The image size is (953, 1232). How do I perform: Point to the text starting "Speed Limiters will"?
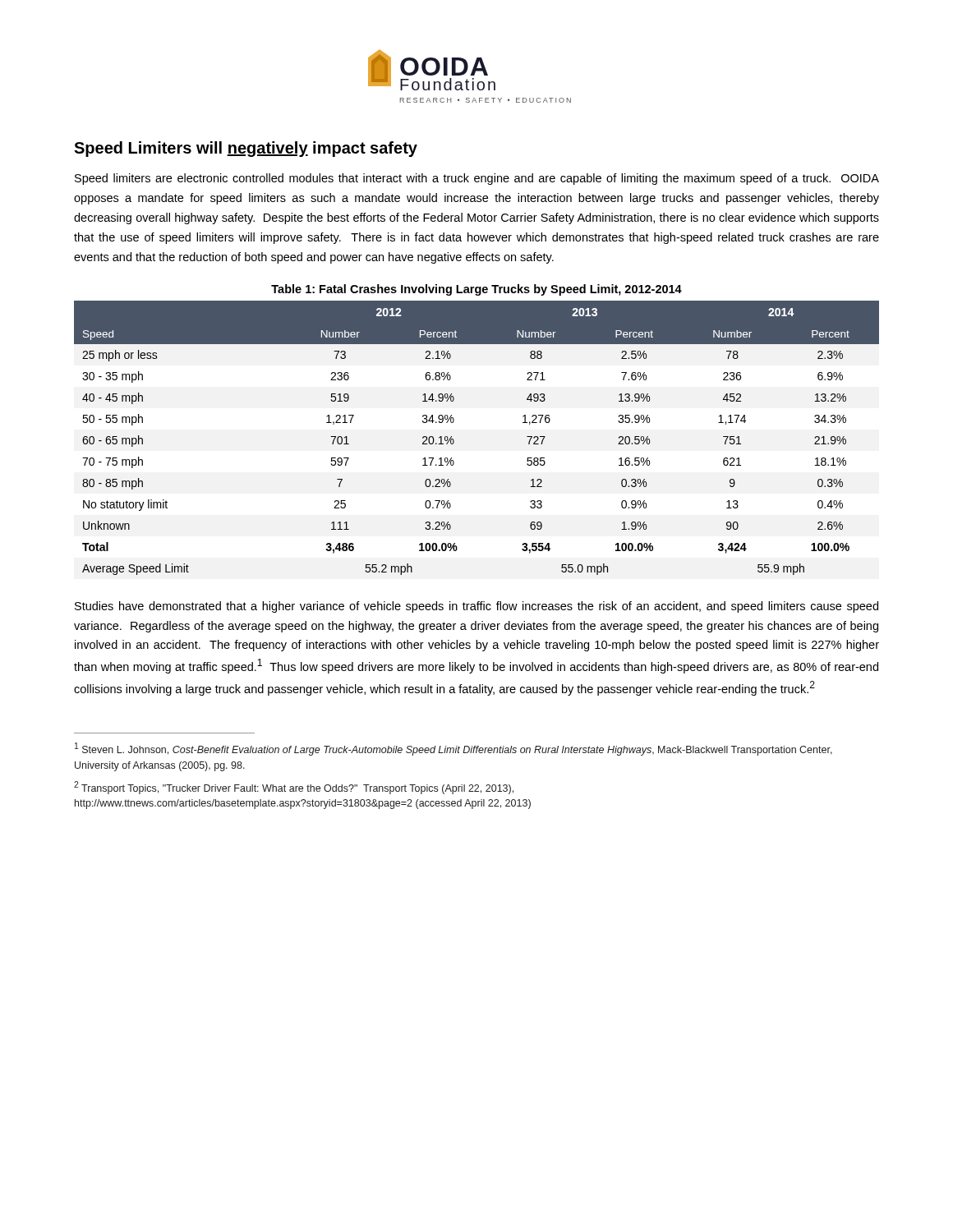point(246,148)
